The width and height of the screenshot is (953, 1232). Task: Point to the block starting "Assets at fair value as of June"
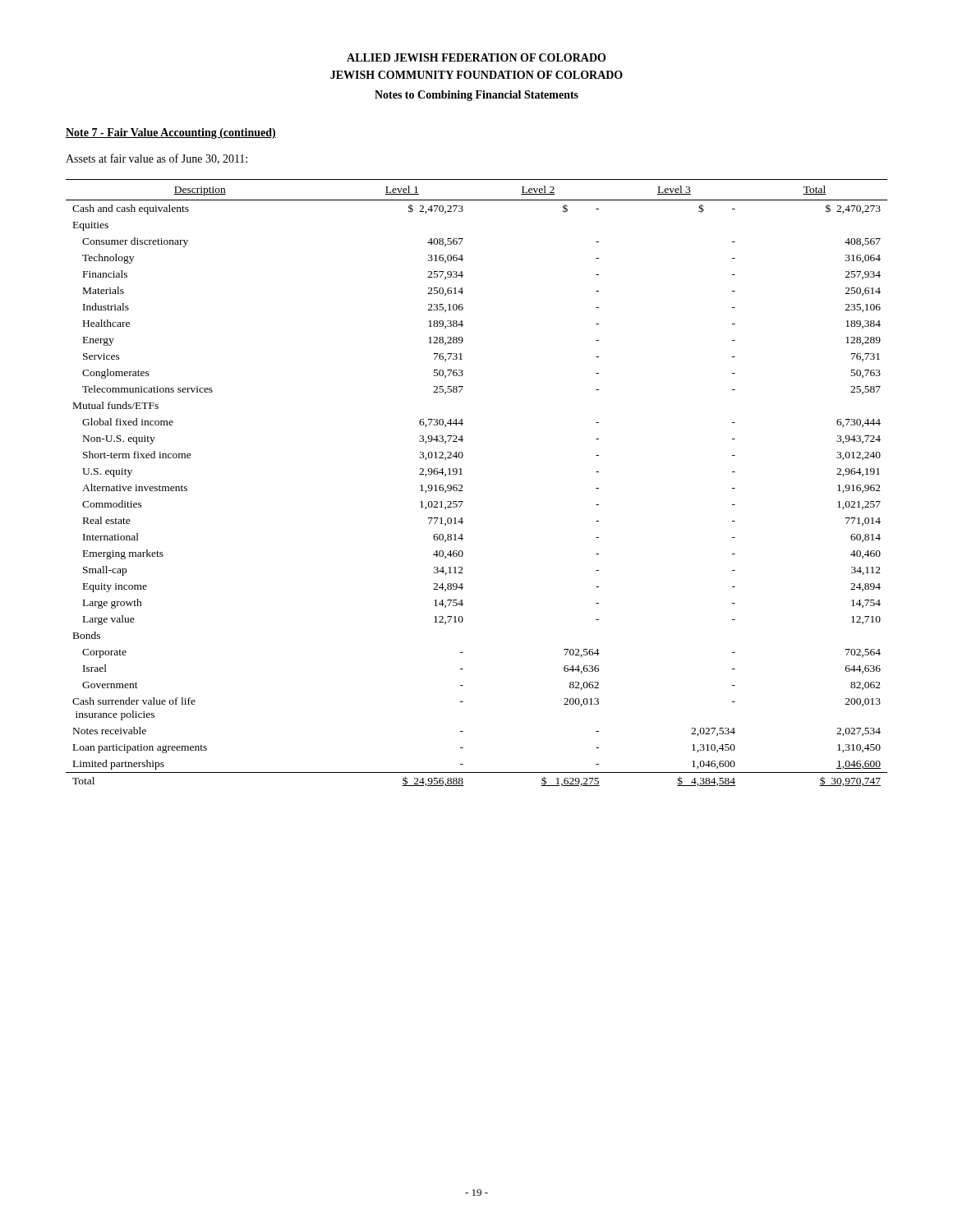(x=157, y=159)
